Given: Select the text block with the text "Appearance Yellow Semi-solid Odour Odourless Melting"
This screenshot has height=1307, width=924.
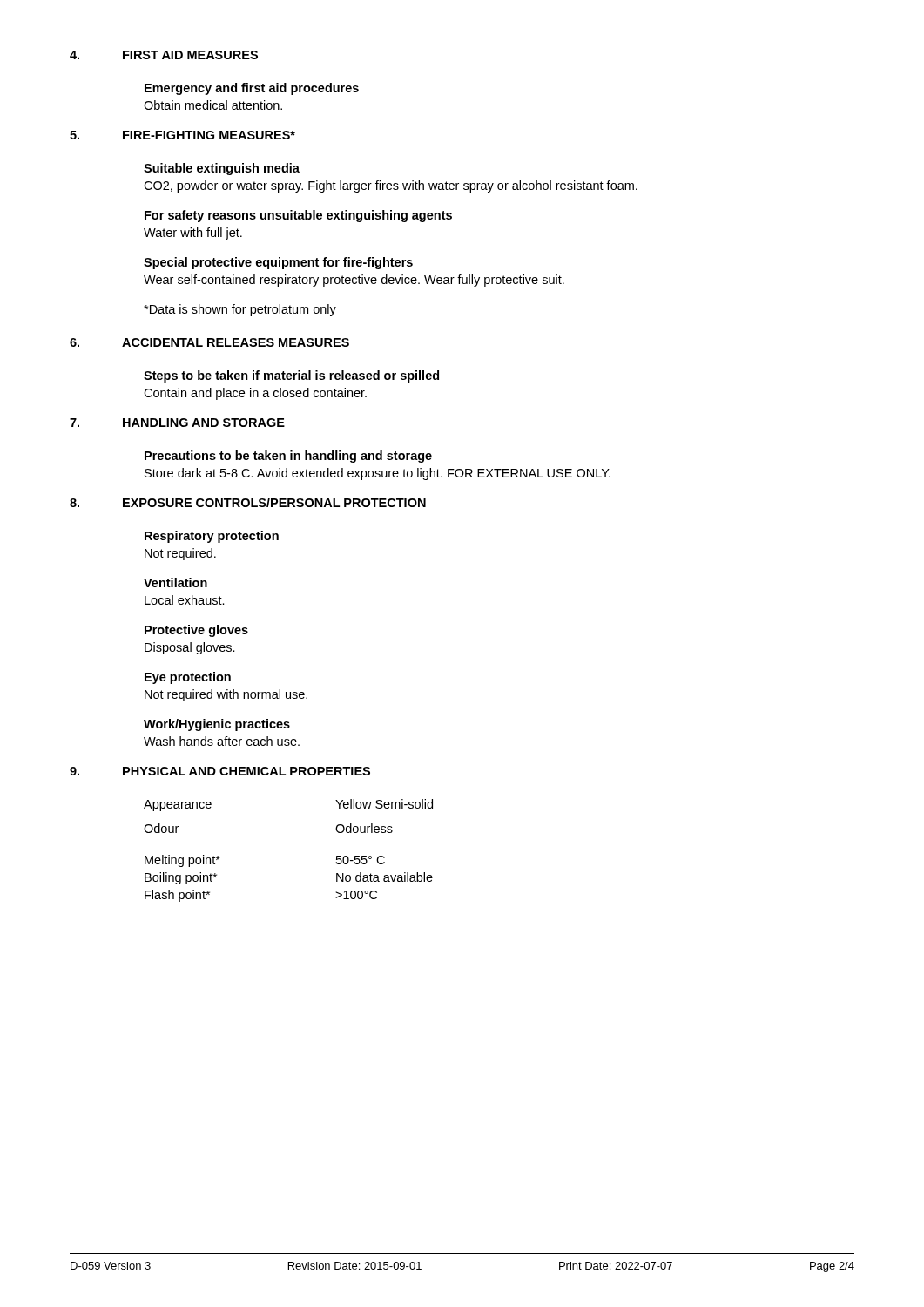Looking at the screenshot, I should tap(176, 805).
